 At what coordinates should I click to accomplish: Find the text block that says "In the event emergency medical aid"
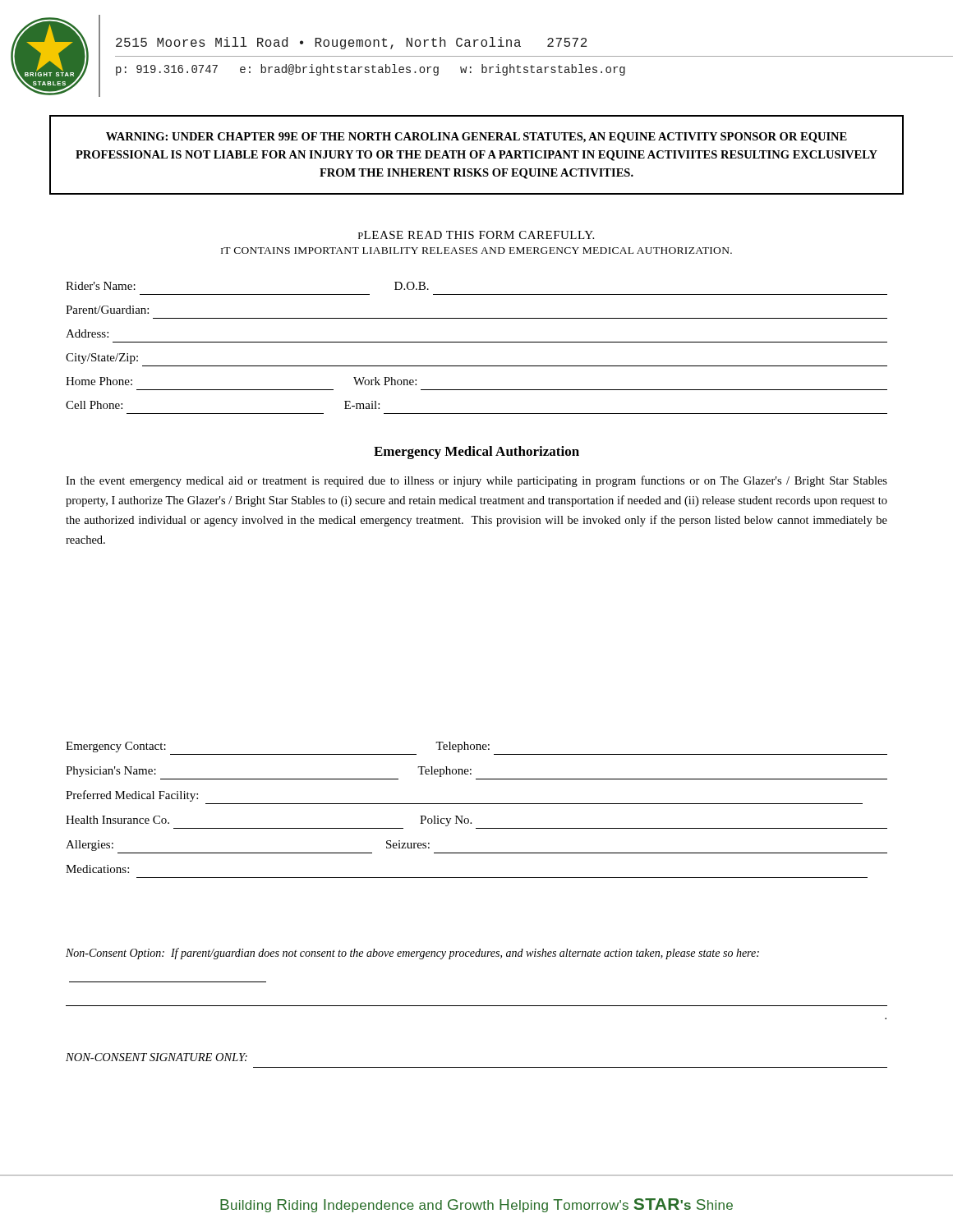(476, 510)
